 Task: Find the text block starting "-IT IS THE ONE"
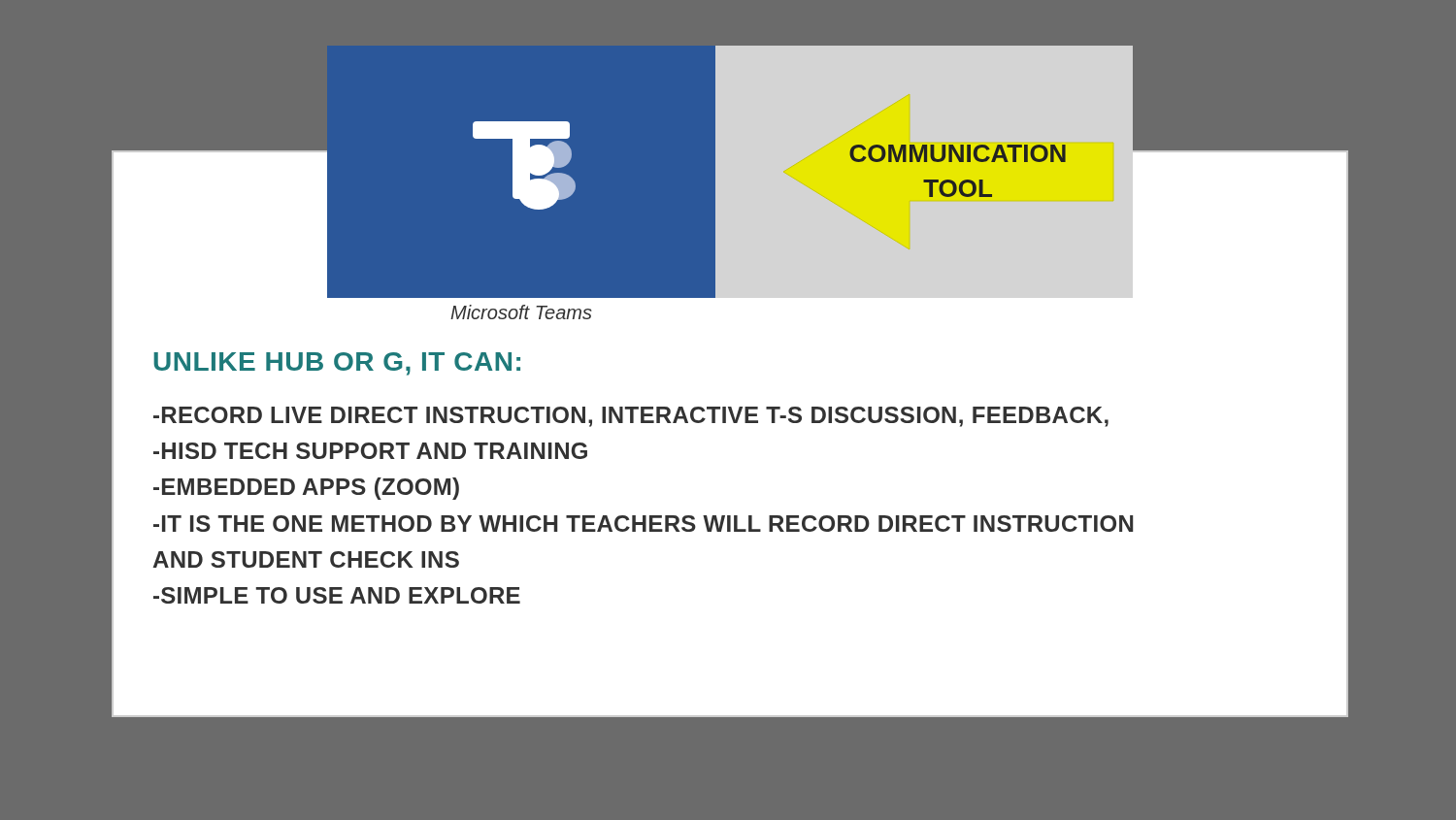[x=644, y=523]
